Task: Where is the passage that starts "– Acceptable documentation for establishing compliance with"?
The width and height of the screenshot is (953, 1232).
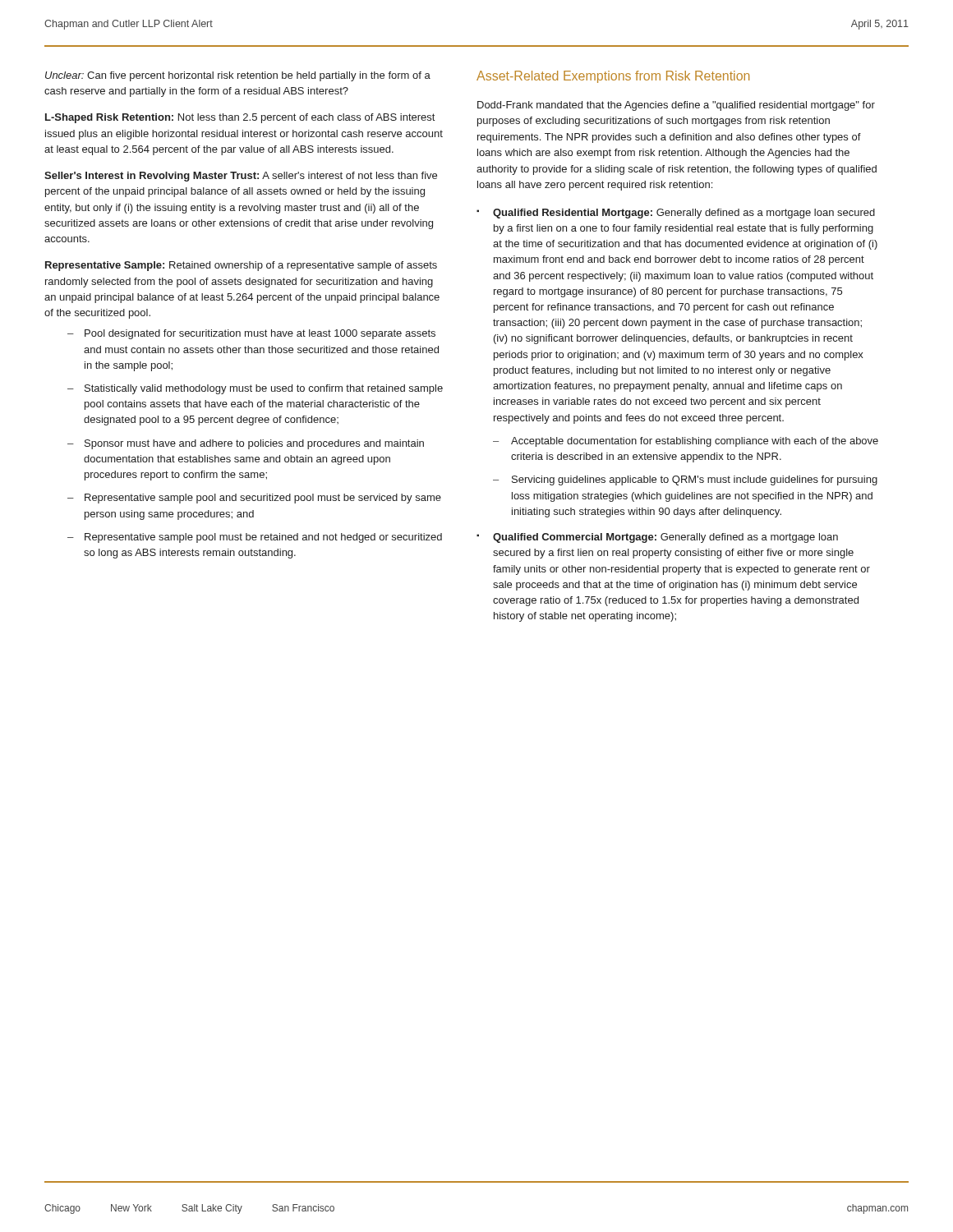Action: pos(686,449)
